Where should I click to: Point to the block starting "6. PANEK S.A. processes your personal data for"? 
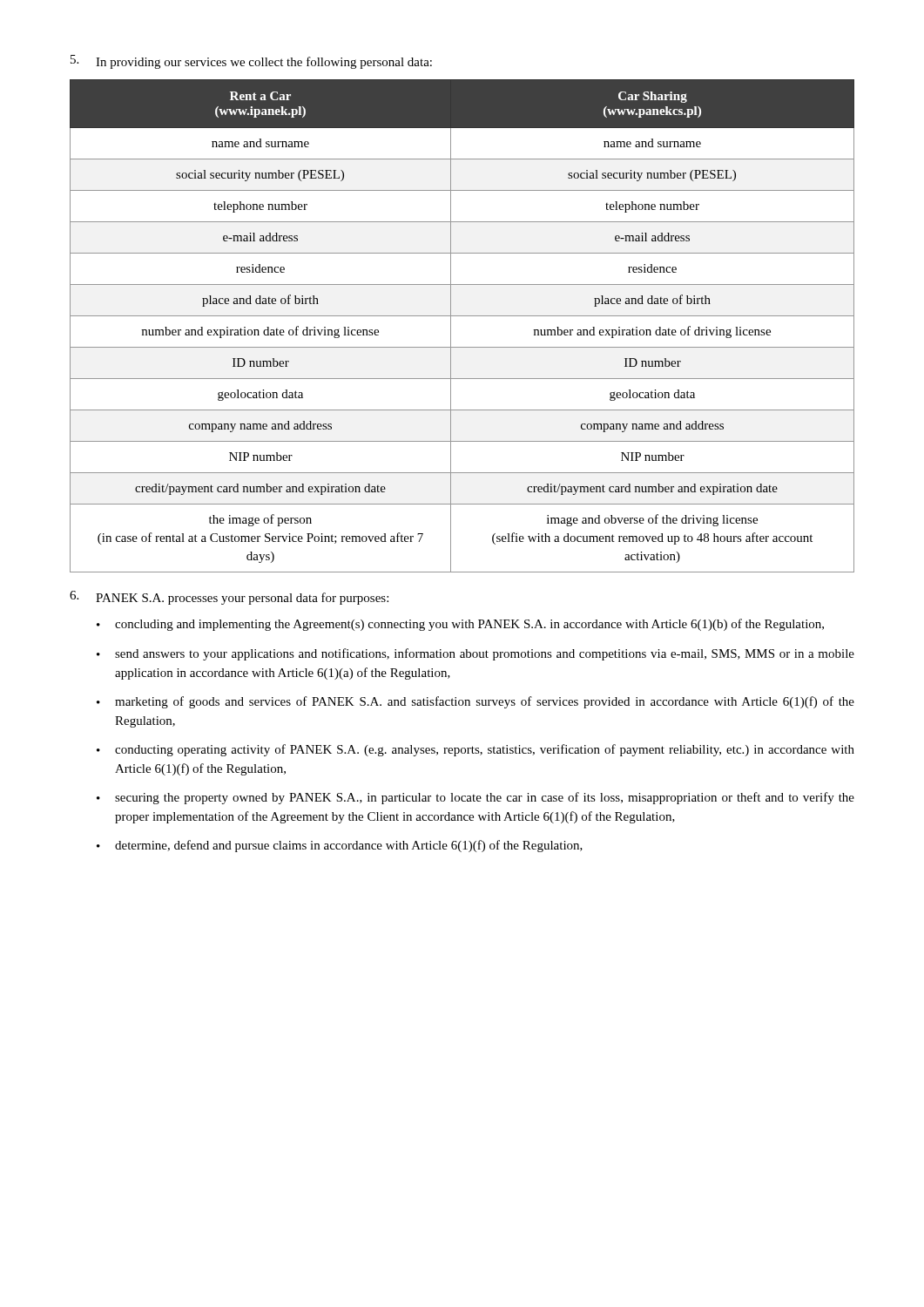click(x=230, y=598)
